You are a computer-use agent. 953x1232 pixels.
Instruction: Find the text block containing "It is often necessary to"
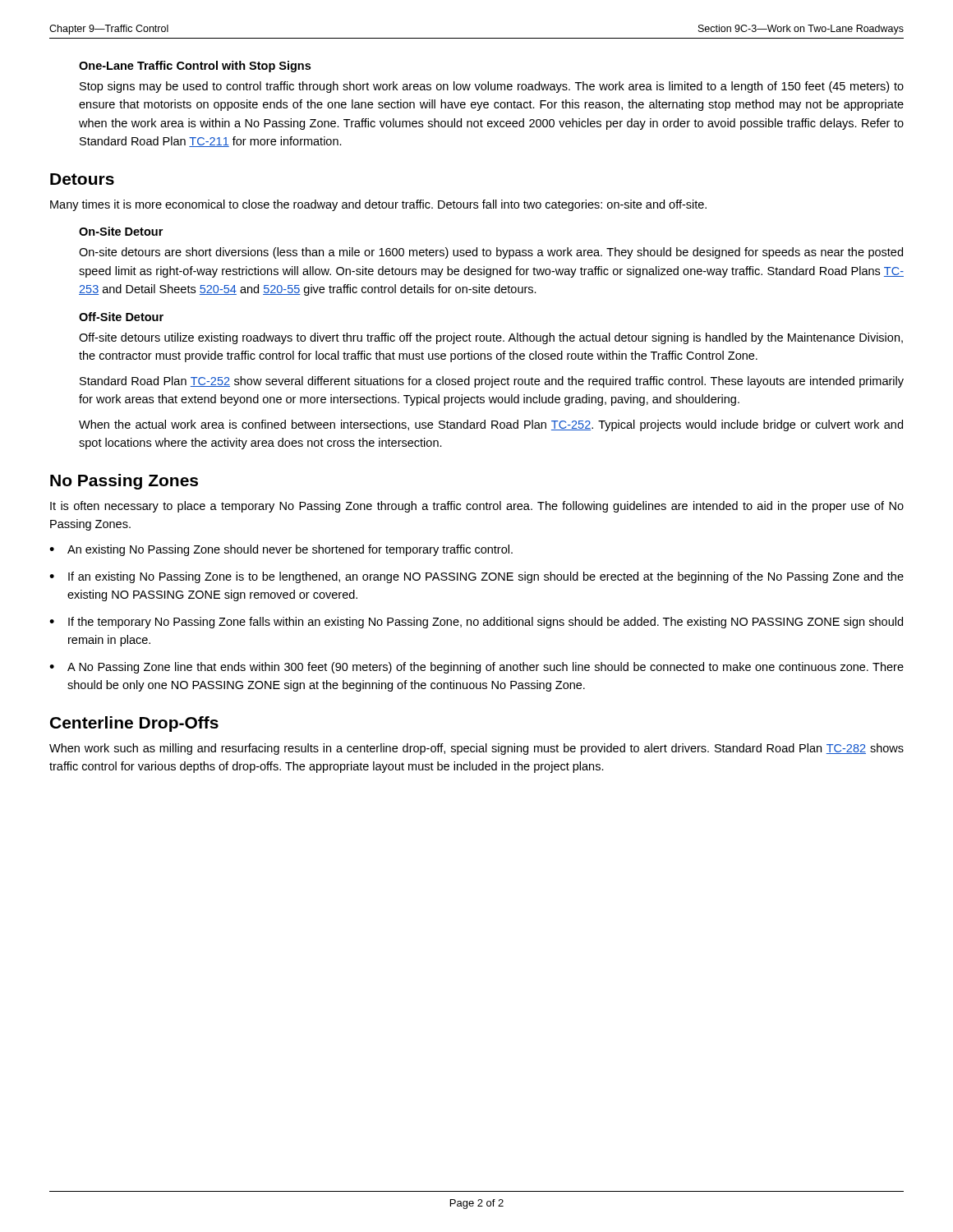pos(476,515)
